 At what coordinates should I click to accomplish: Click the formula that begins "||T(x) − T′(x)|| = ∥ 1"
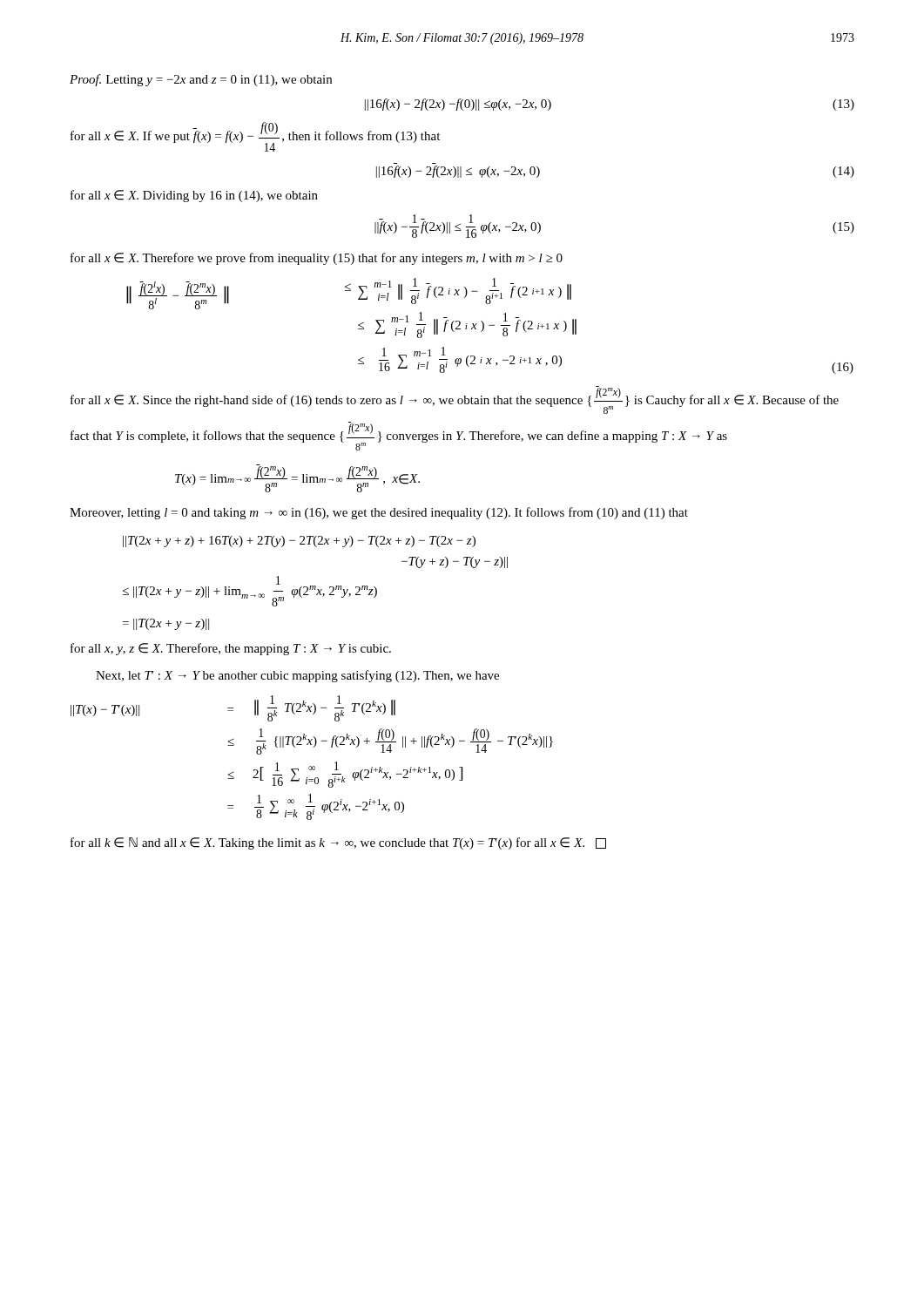point(462,759)
